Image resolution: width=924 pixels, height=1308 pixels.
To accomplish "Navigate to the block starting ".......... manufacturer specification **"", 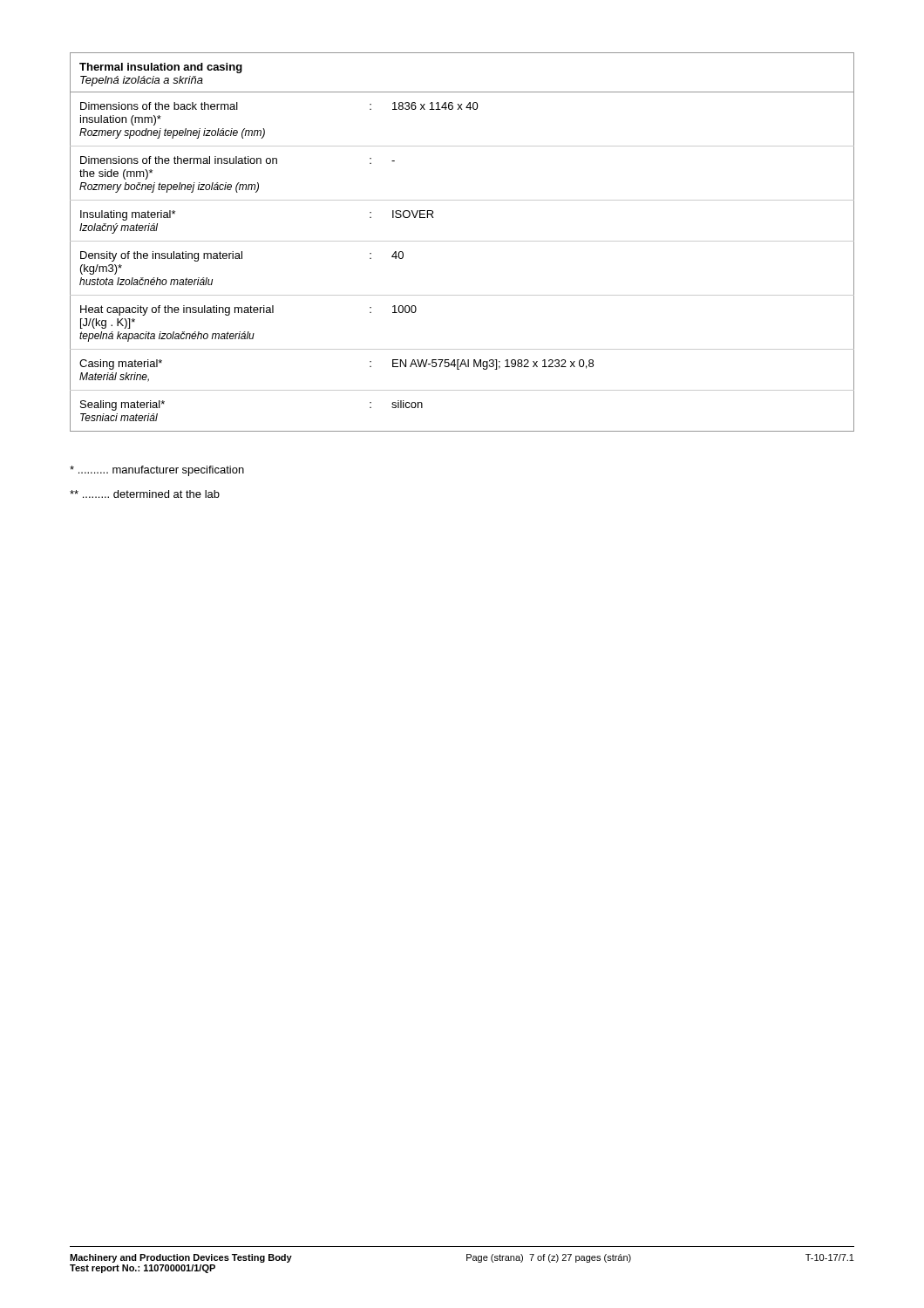I will coord(157,471).
